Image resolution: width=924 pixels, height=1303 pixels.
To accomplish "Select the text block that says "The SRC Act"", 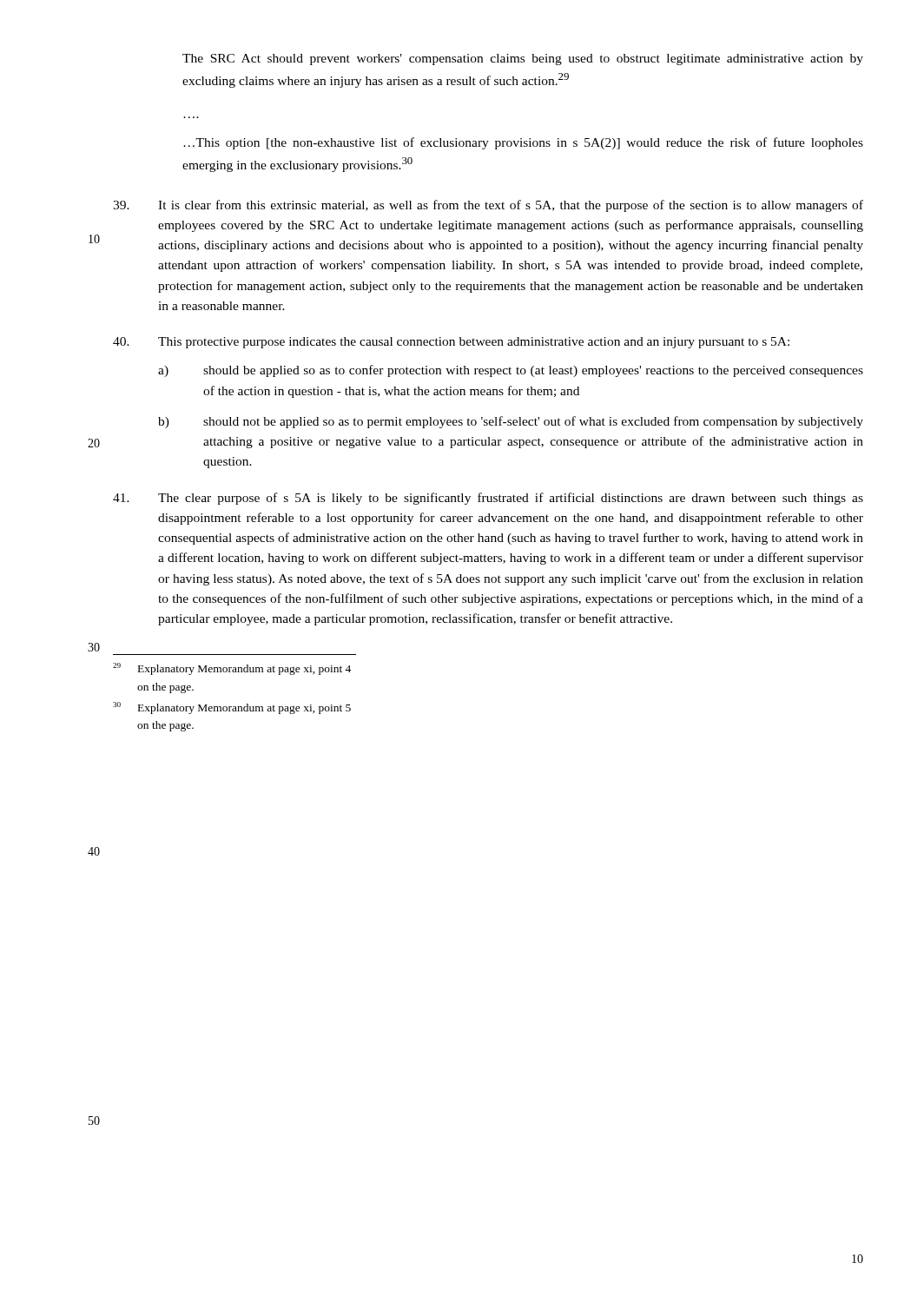I will click(523, 69).
